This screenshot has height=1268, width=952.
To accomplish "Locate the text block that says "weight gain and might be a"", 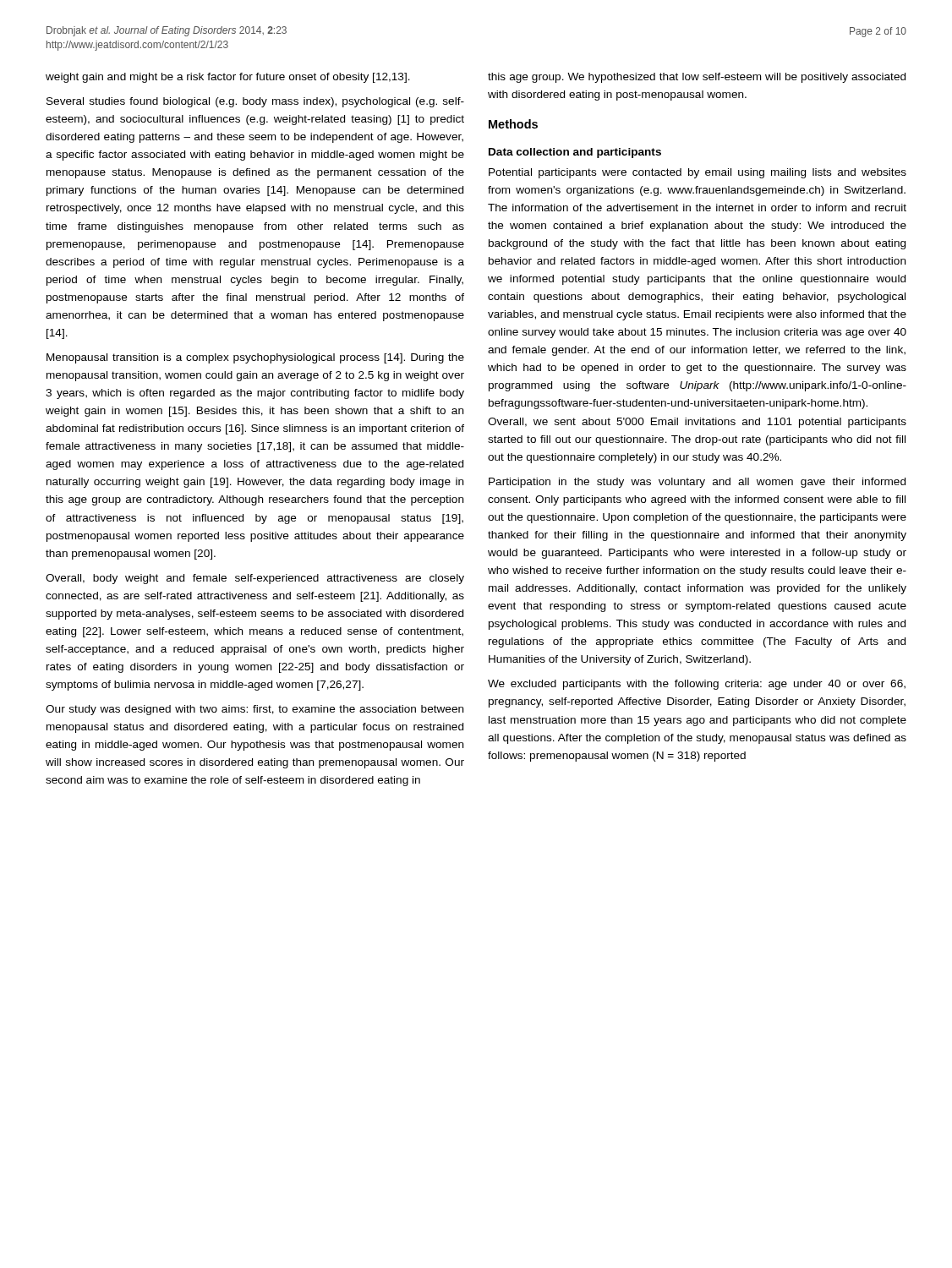I will [x=255, y=428].
